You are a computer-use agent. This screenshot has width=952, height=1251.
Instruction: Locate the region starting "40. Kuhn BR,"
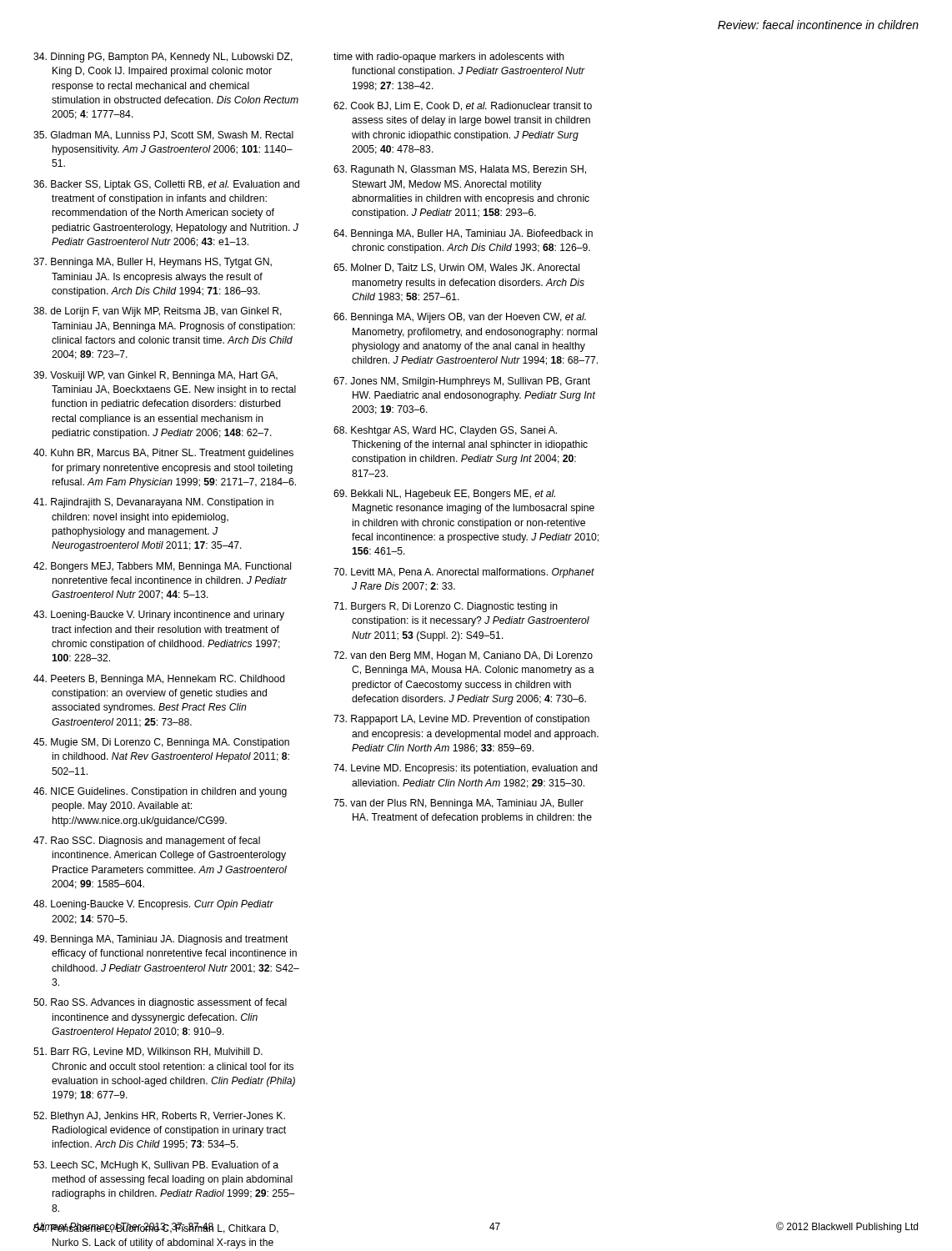coord(165,467)
